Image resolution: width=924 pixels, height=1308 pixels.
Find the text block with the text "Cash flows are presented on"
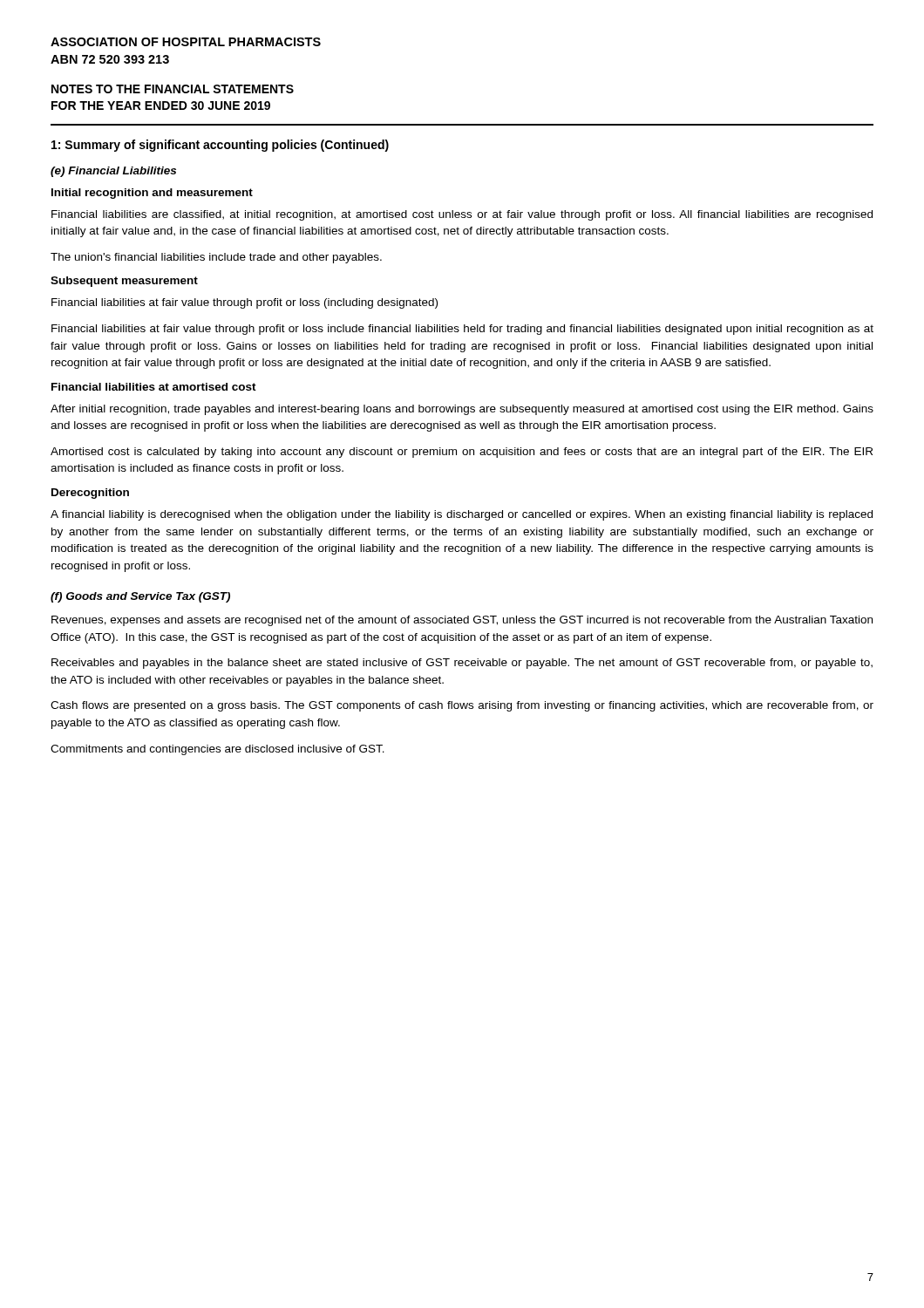click(x=462, y=714)
